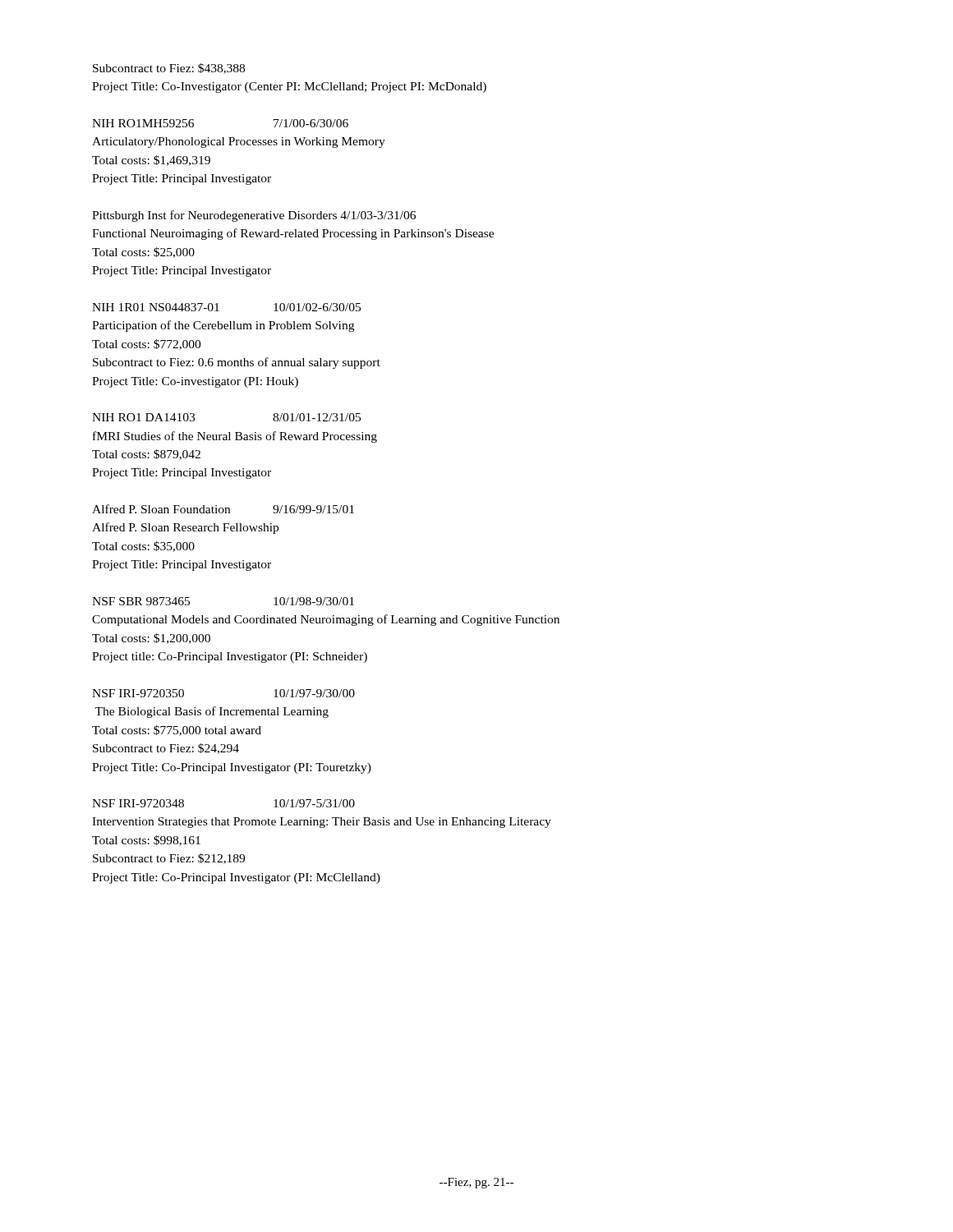Screen dimensions: 1232x953
Task: Locate the element starting "NIH RO1MH592567/1/00-6/30/06 Articulatory/Phonological Processes in Working Memory Total"
Action: 138,123
